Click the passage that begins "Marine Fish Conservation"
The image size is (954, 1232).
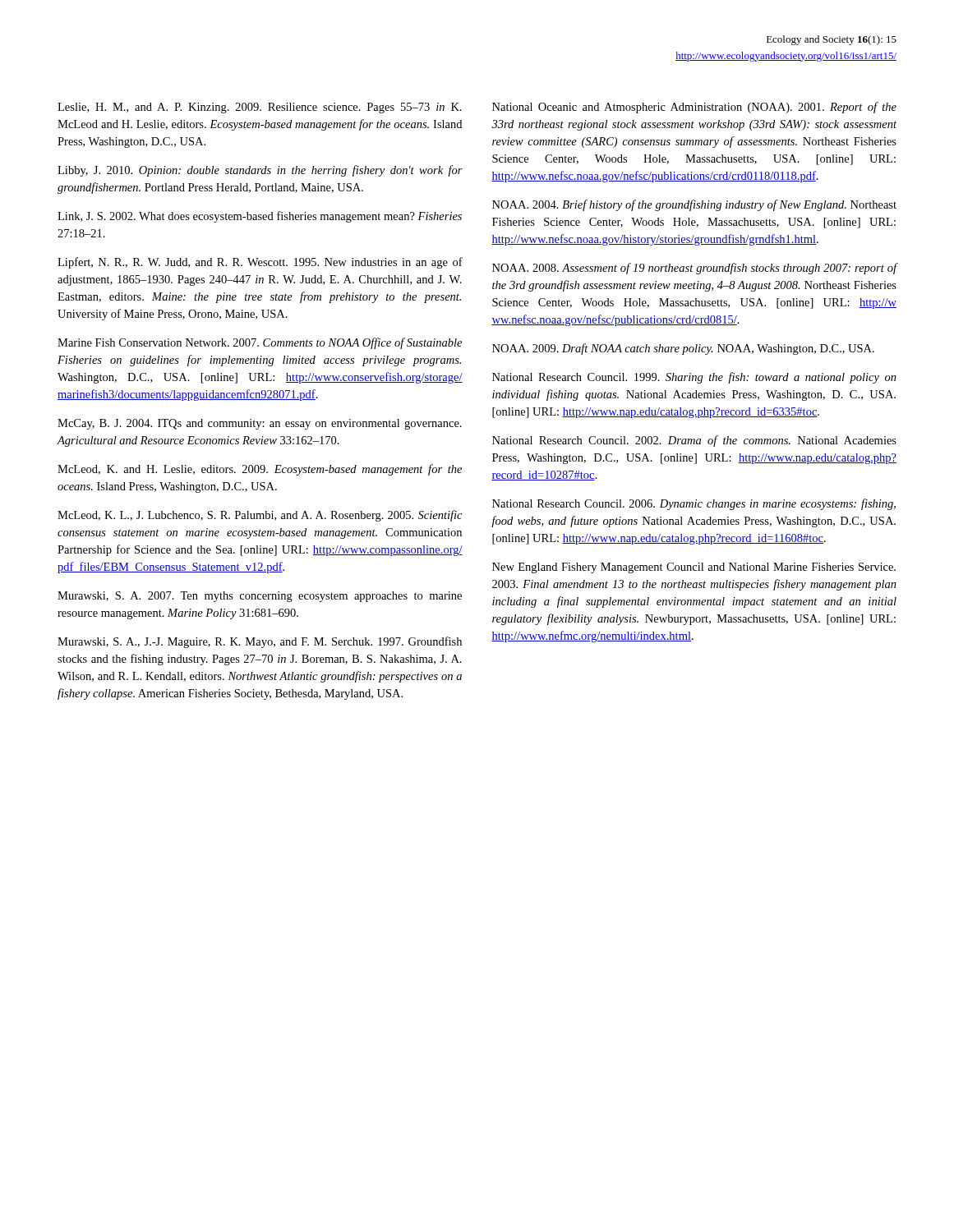260,369
